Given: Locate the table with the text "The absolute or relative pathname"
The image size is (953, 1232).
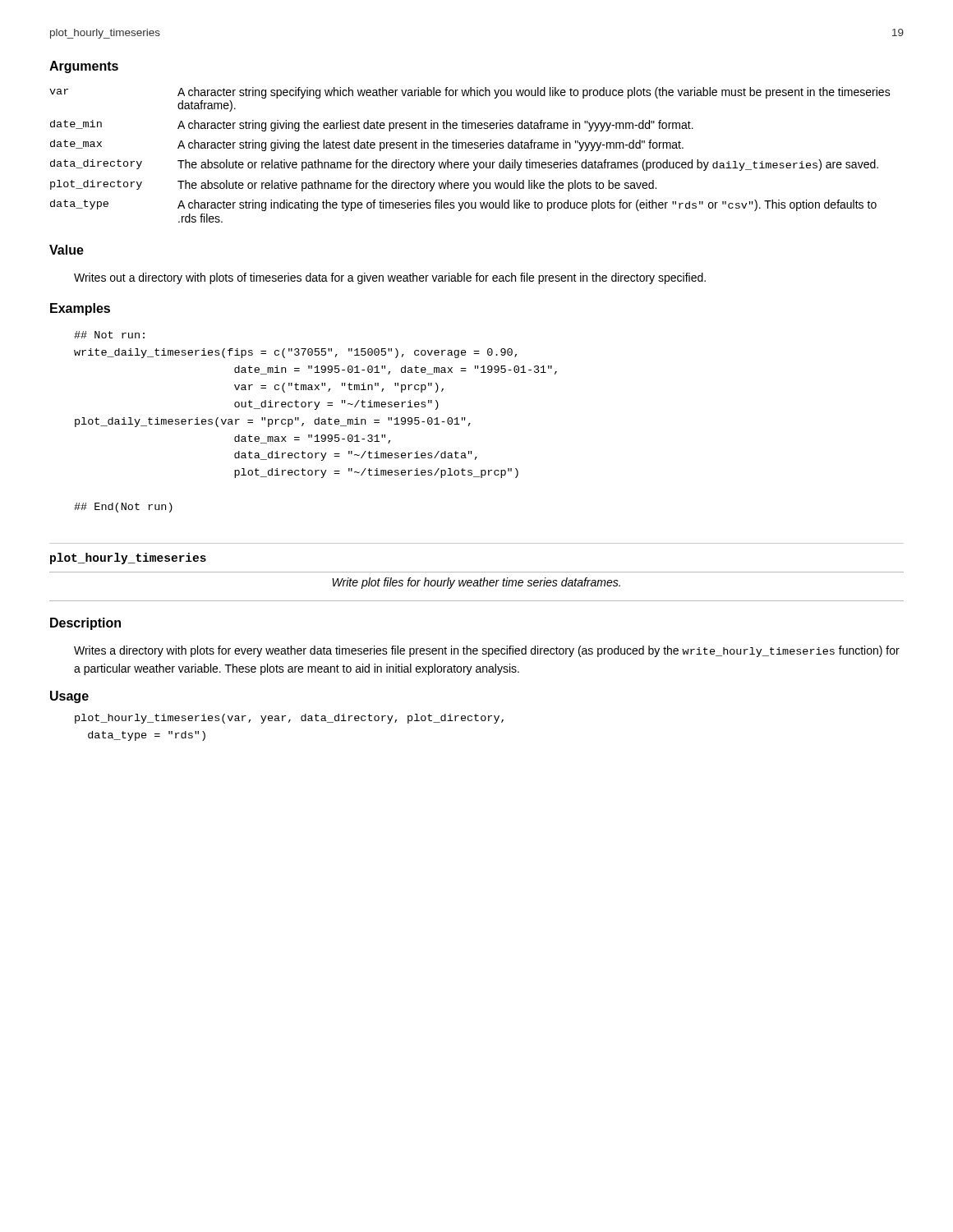Looking at the screenshot, I should pos(476,155).
